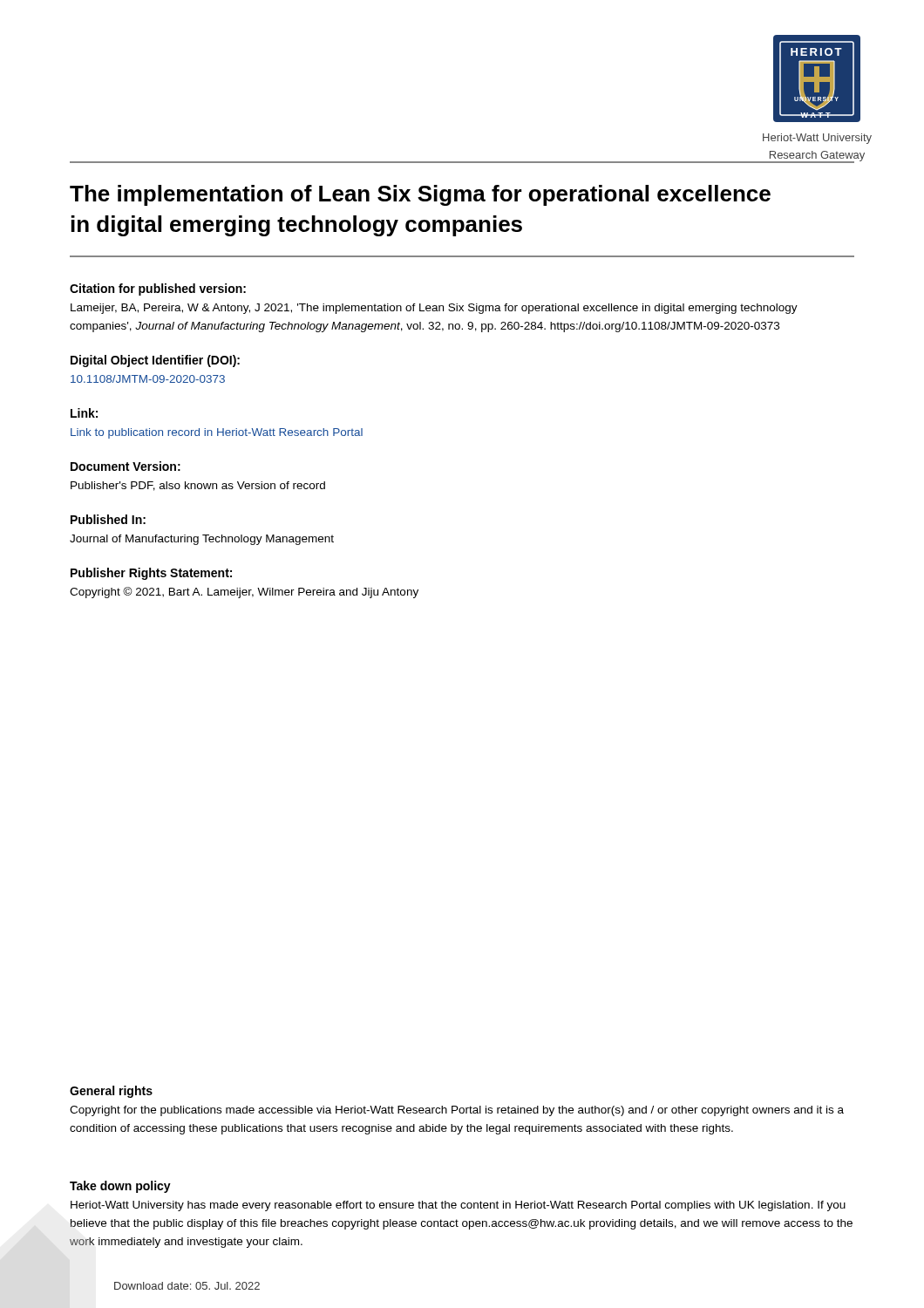Click on the region starting "Document Version:"
The height and width of the screenshot is (1308, 924).
click(125, 466)
